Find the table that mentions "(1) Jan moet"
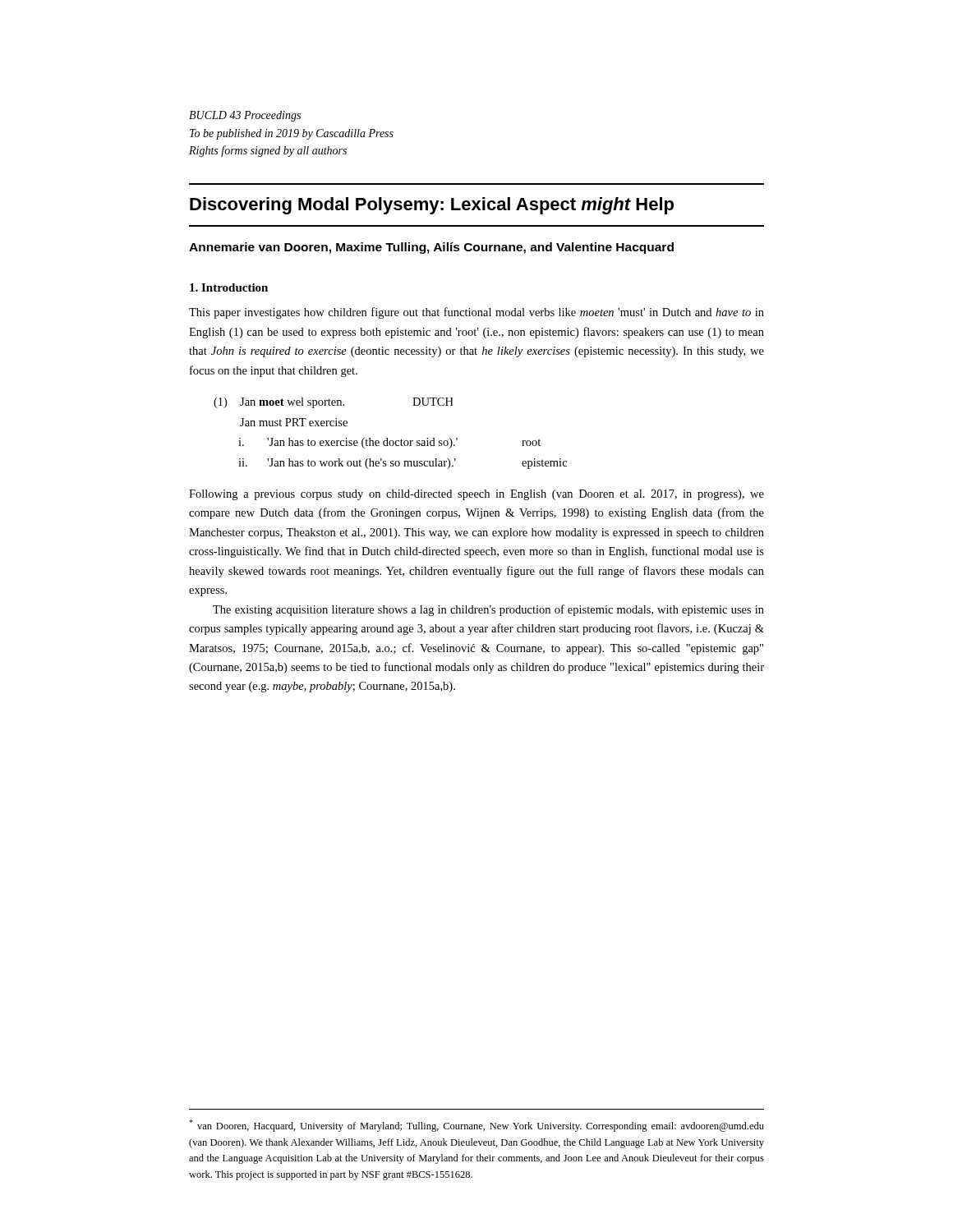 [x=489, y=432]
